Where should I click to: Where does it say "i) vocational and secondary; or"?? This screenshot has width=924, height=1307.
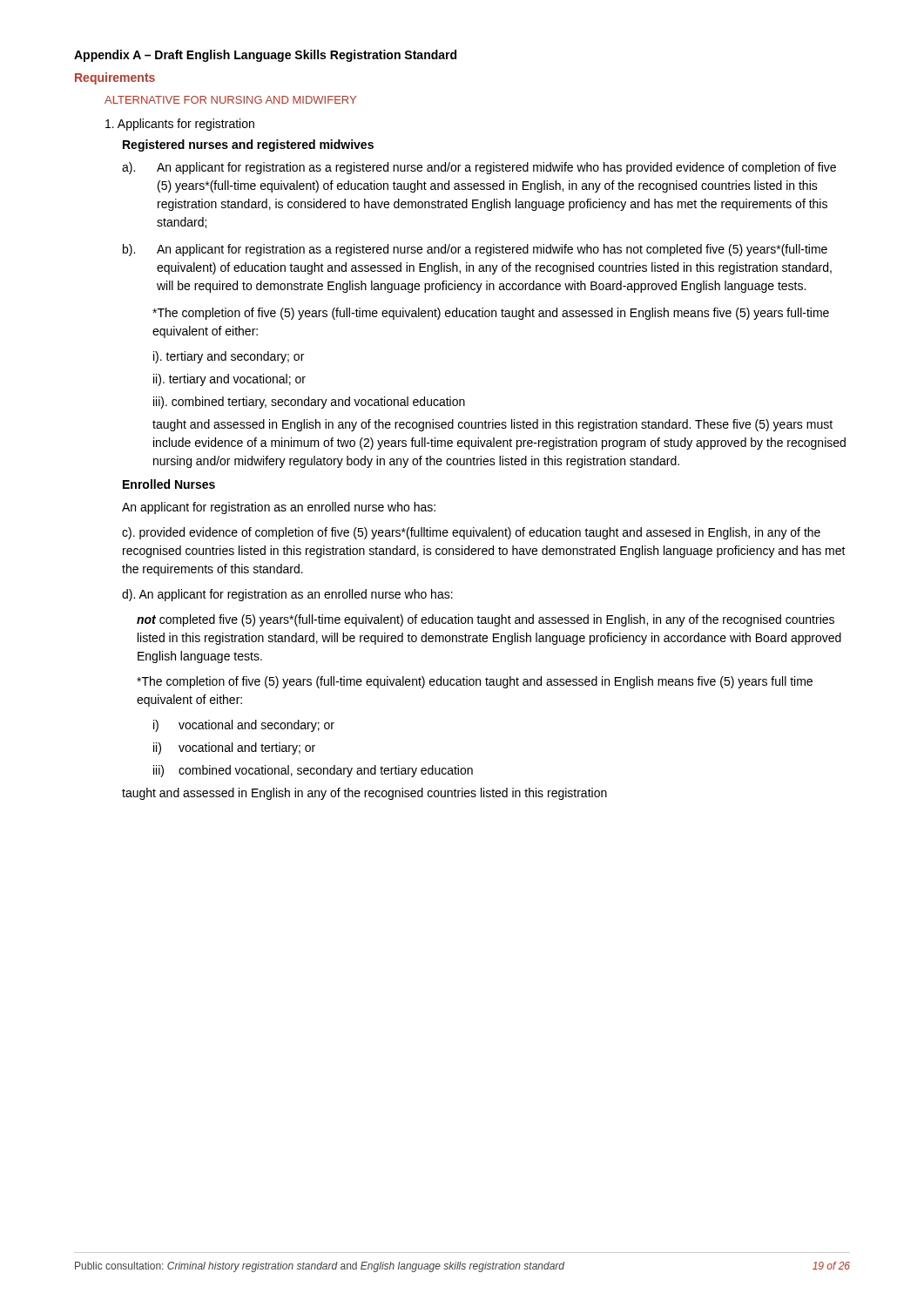[x=243, y=725]
